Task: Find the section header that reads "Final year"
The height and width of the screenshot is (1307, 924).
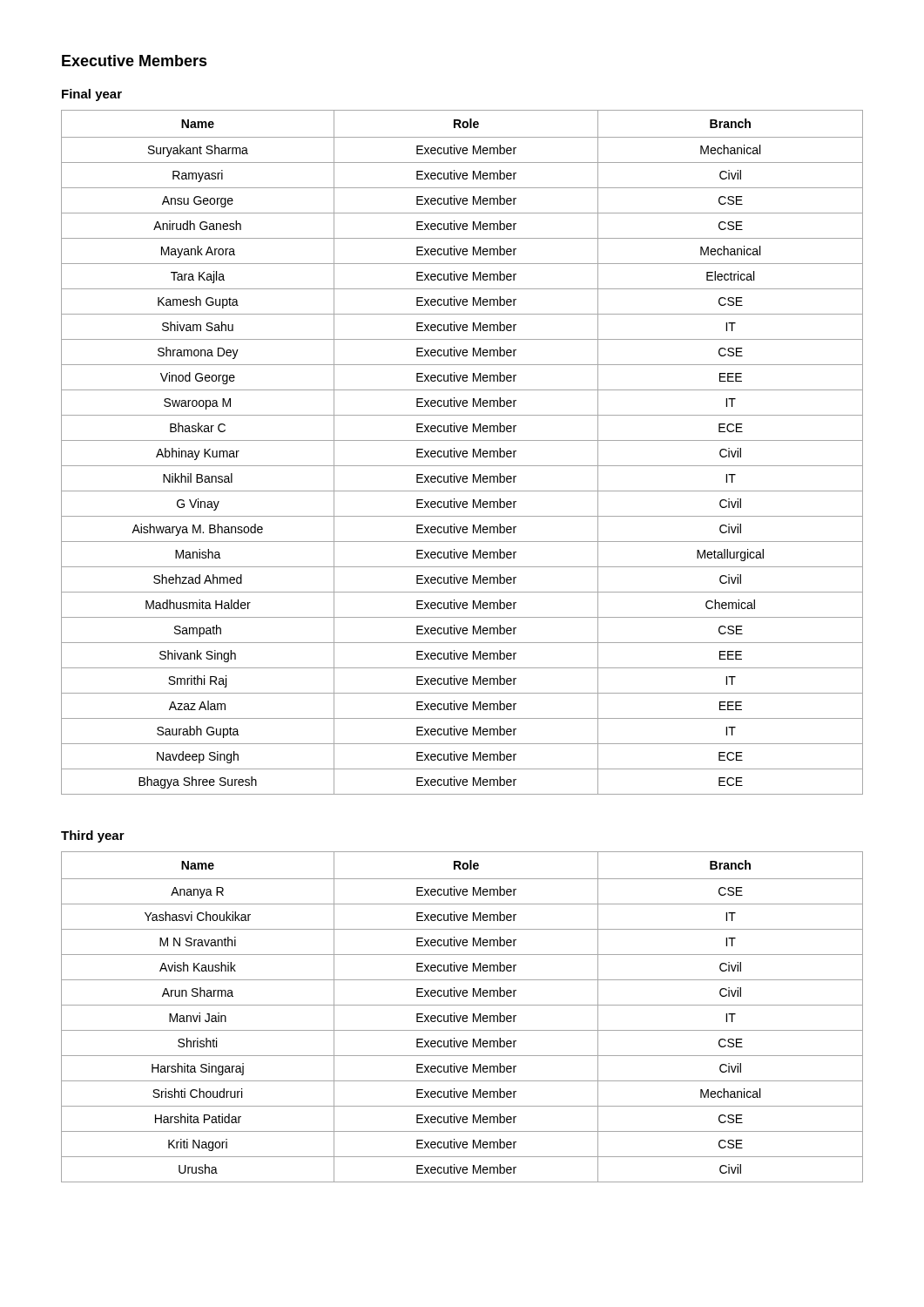Action: [91, 94]
